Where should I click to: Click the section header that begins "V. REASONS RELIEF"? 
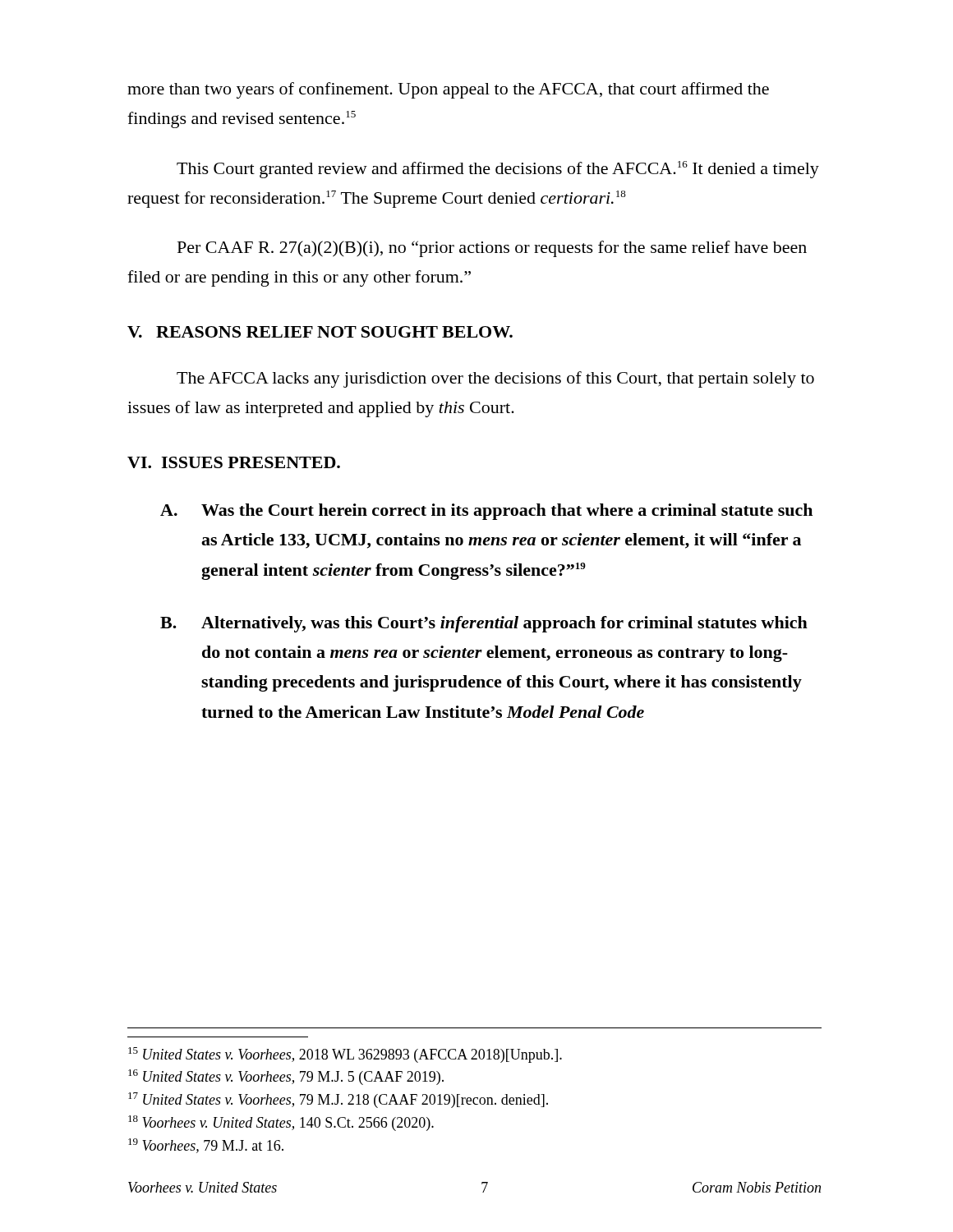pos(320,331)
